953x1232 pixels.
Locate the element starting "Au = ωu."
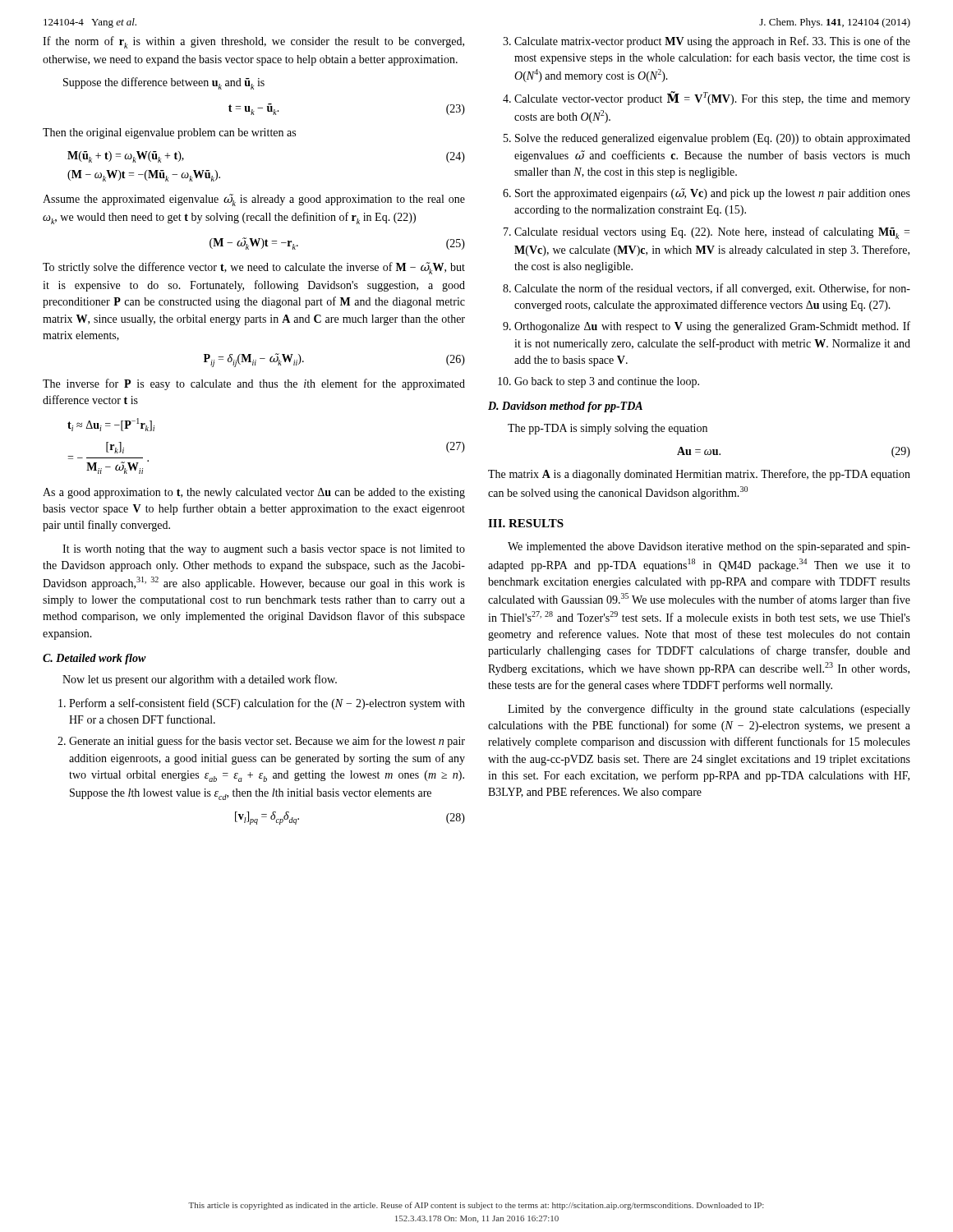click(699, 452)
